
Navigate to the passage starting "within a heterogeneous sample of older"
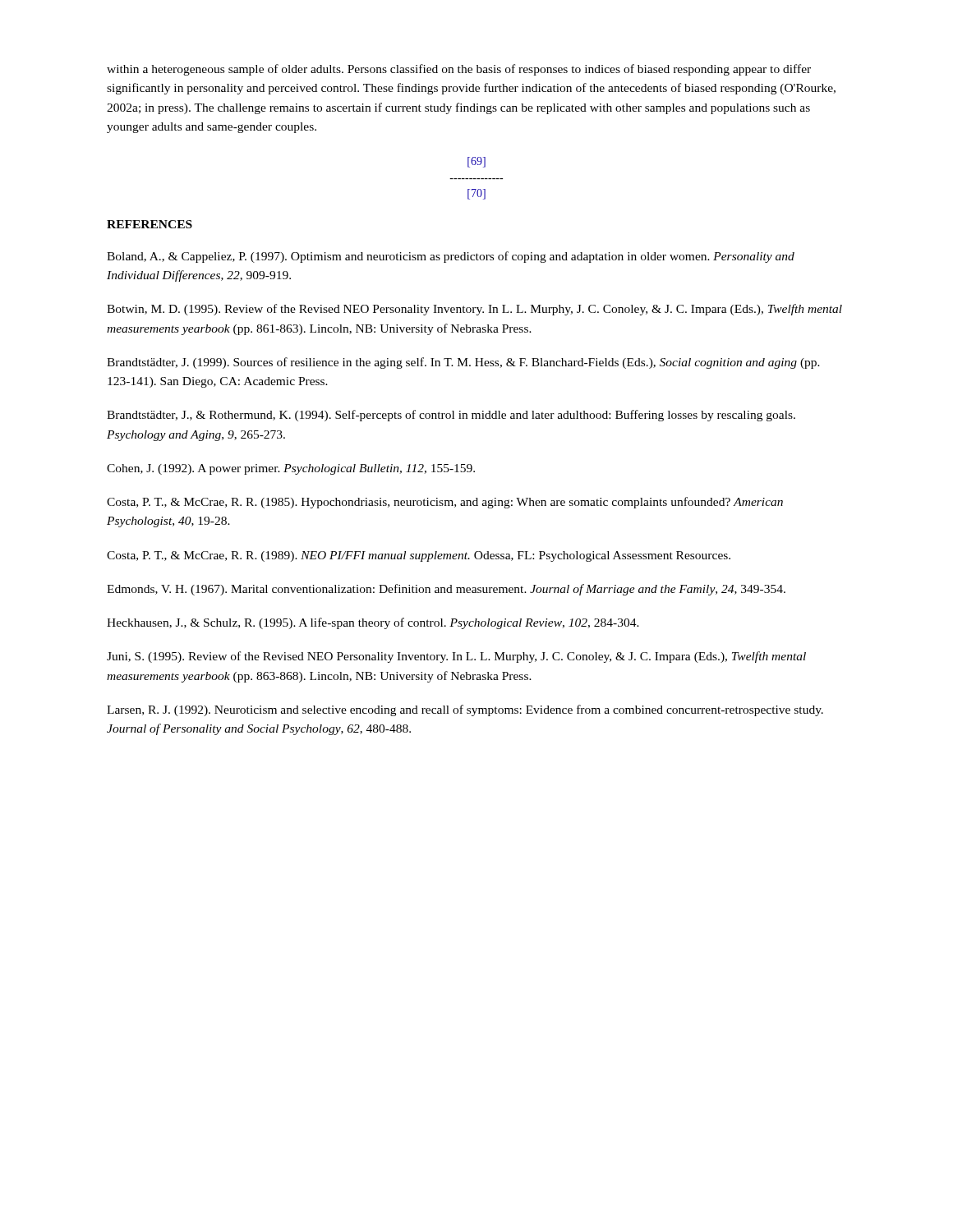click(x=472, y=97)
